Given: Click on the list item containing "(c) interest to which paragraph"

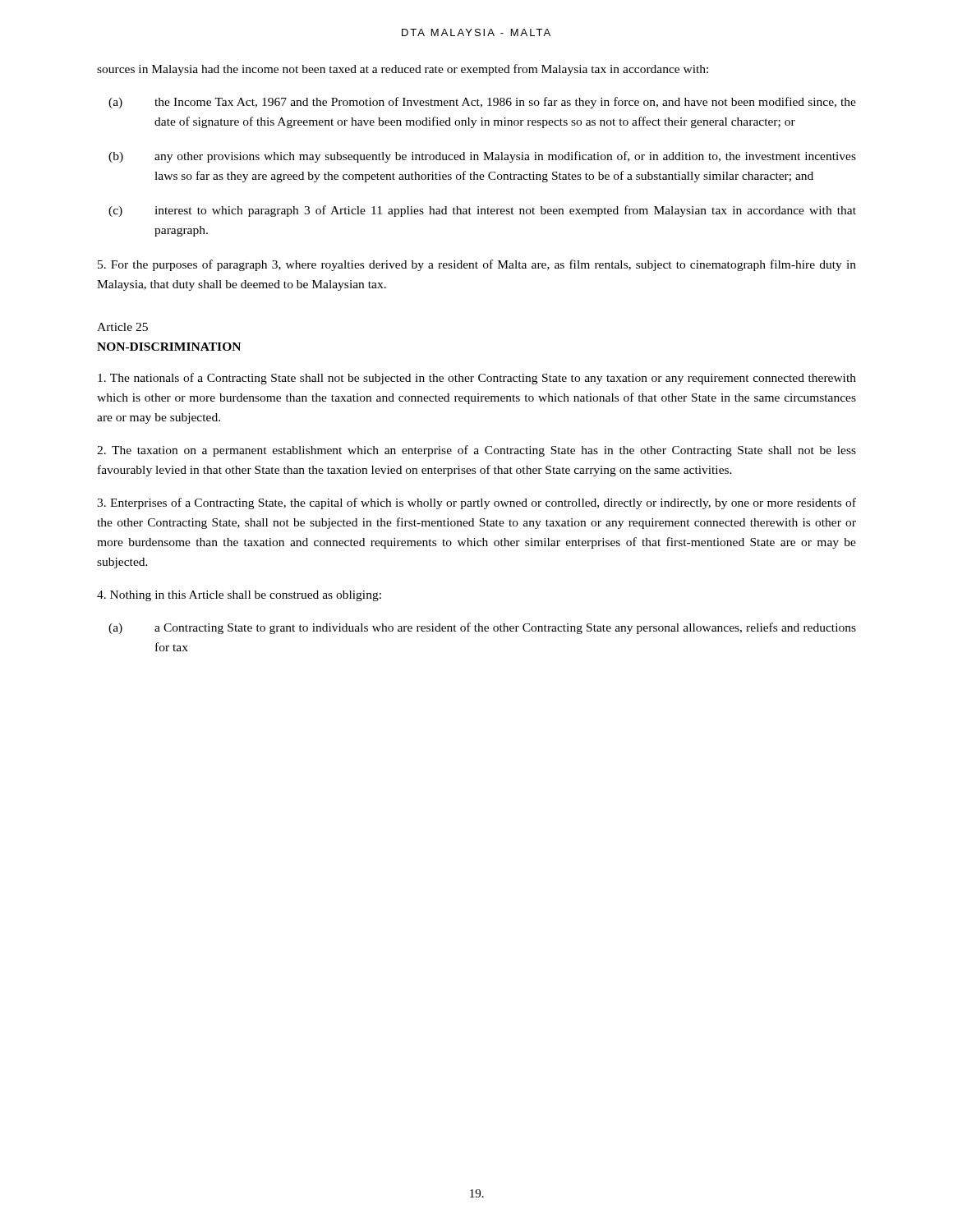Looking at the screenshot, I should (476, 220).
